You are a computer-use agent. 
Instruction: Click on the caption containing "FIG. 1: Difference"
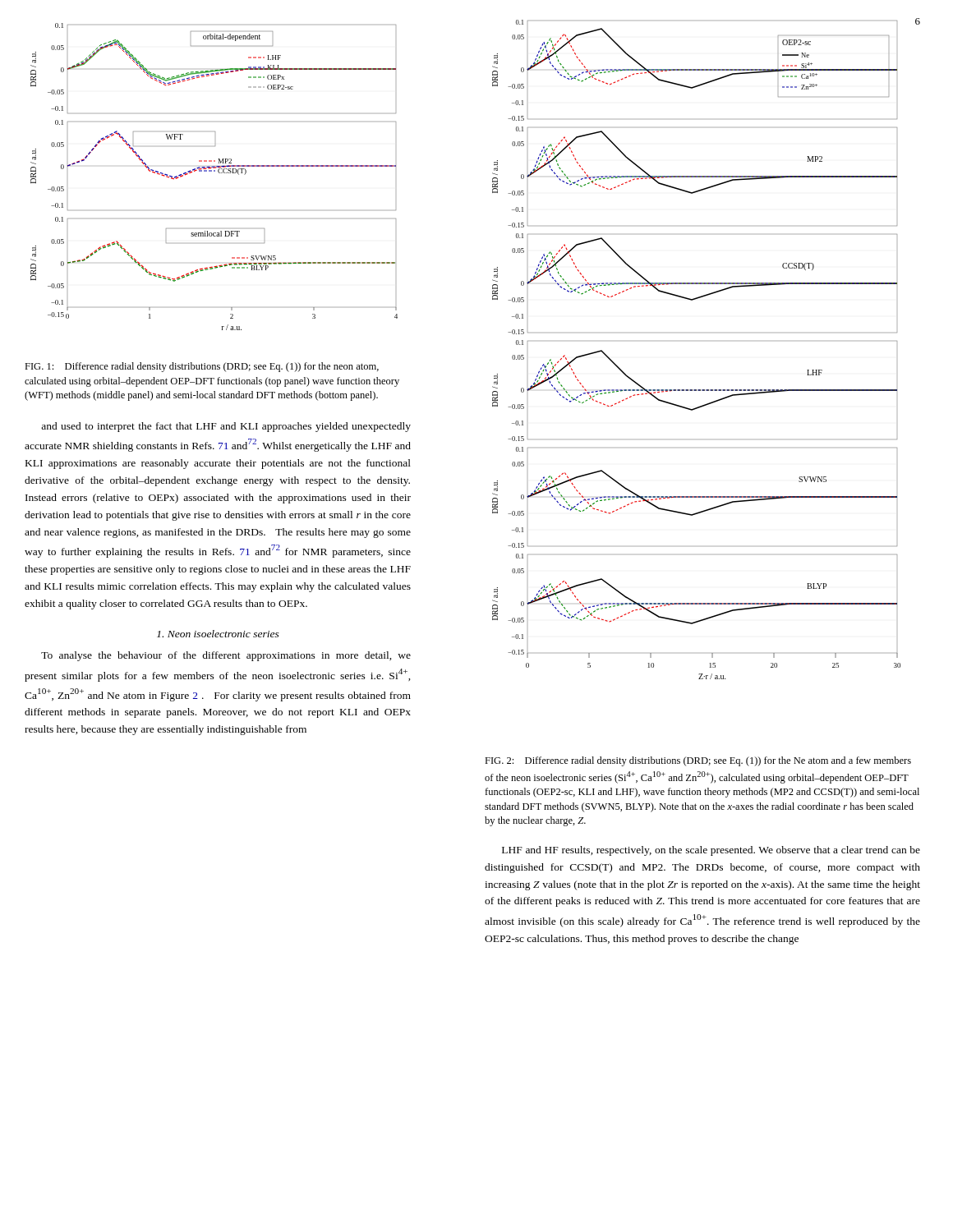[212, 381]
